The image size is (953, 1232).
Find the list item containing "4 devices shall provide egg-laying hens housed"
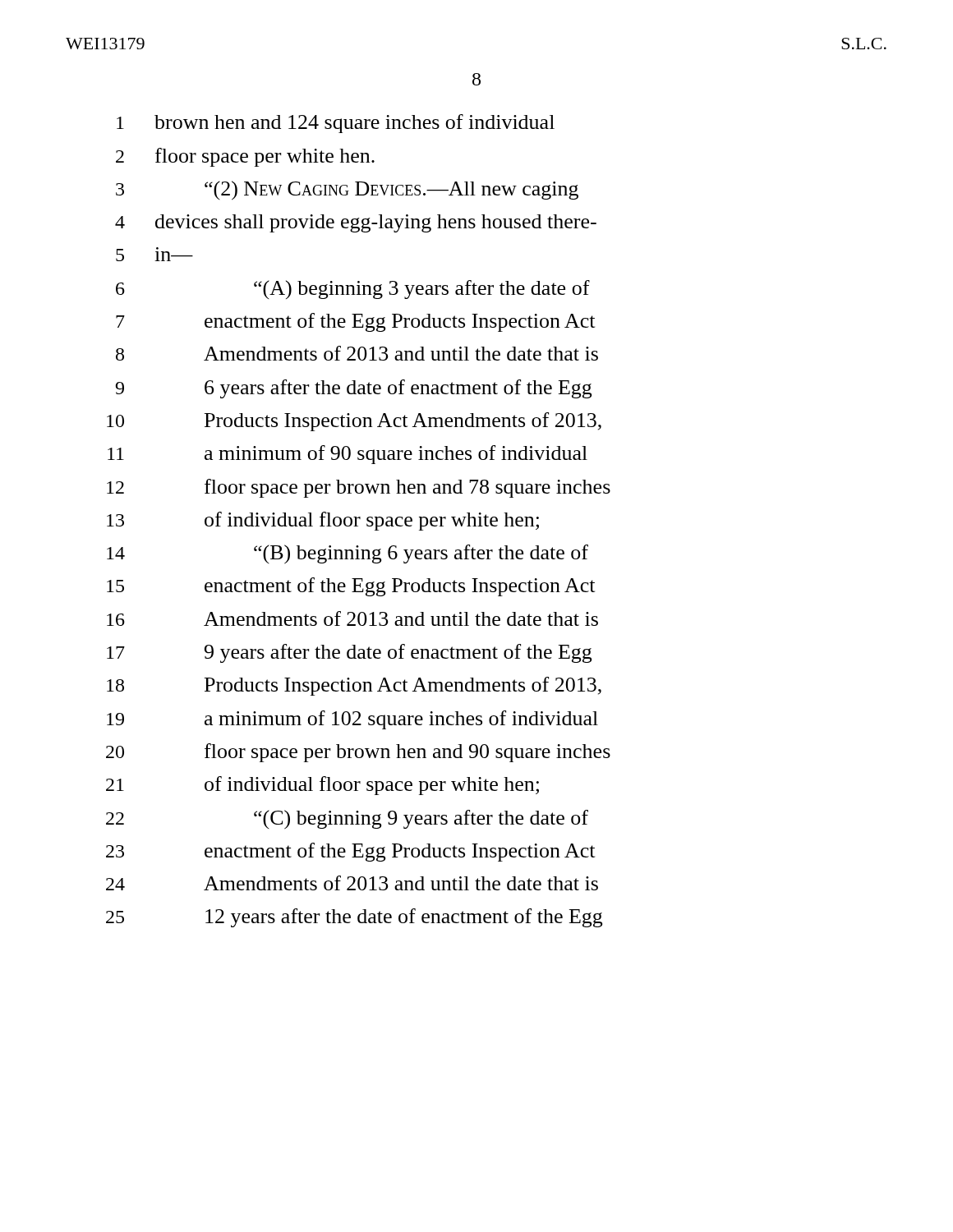(x=476, y=222)
